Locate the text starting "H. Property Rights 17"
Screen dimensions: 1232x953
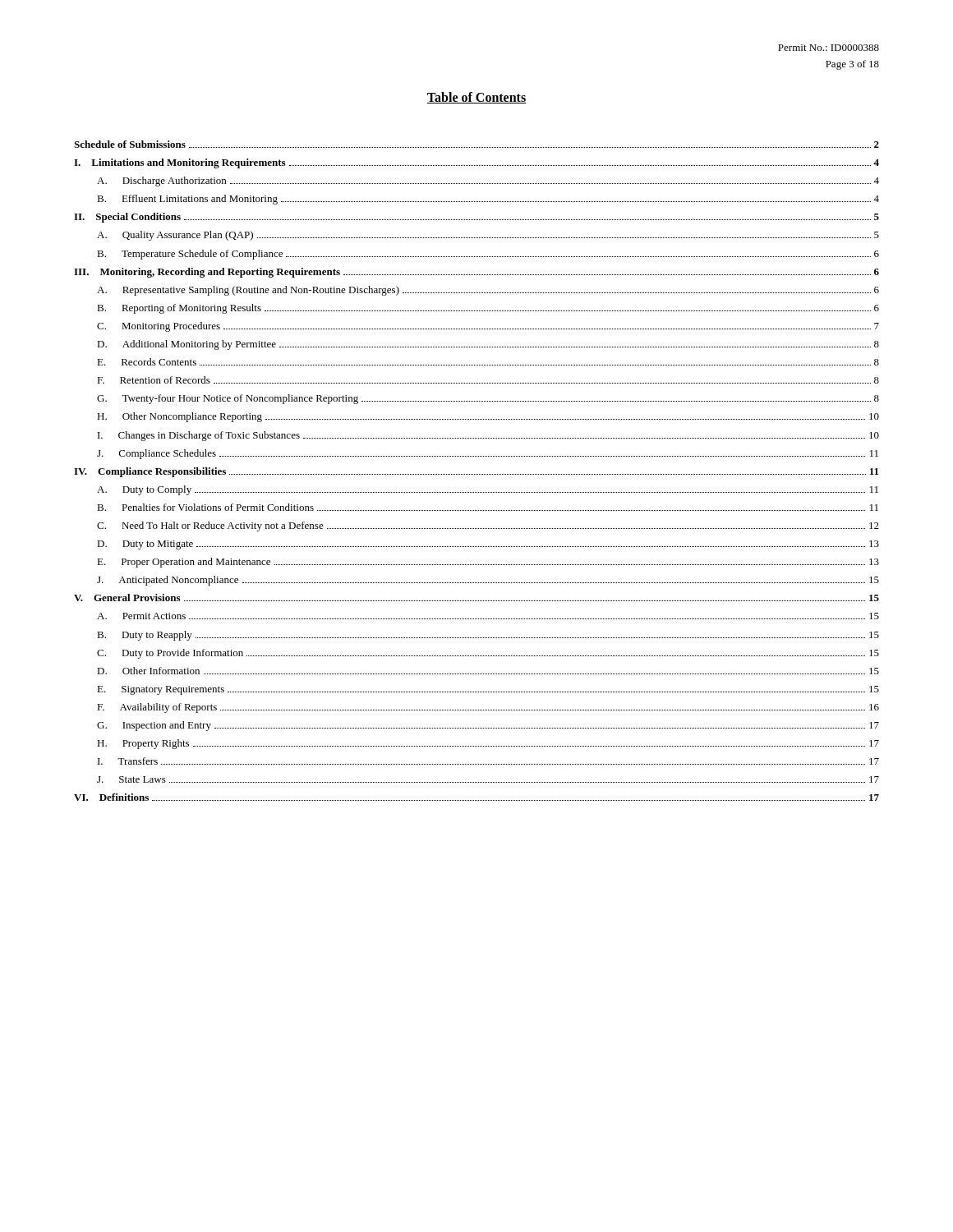[488, 743]
